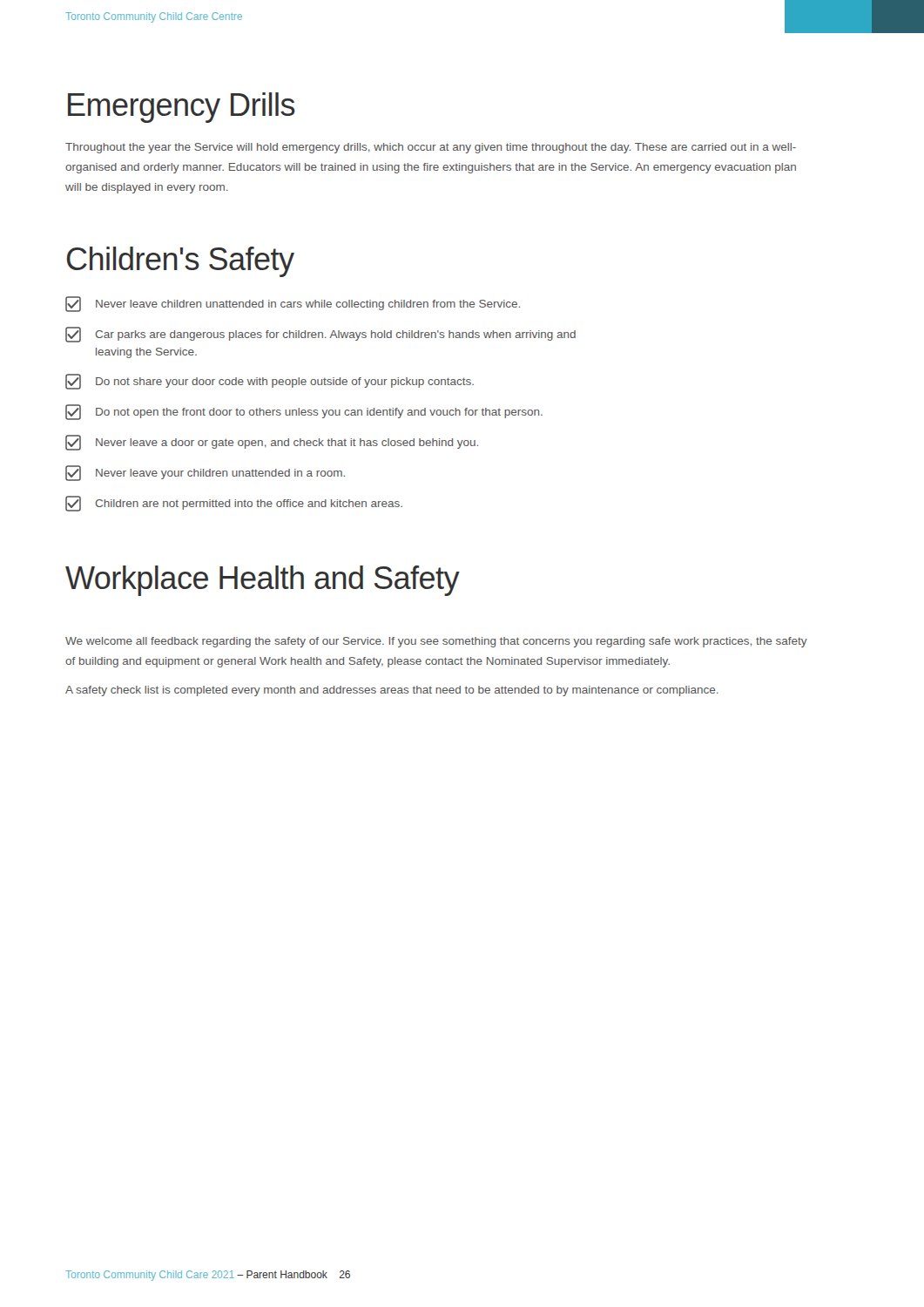Point to the element starting "Emergency Drills"
This screenshot has height=1307, width=924.
pyautogui.click(x=180, y=105)
